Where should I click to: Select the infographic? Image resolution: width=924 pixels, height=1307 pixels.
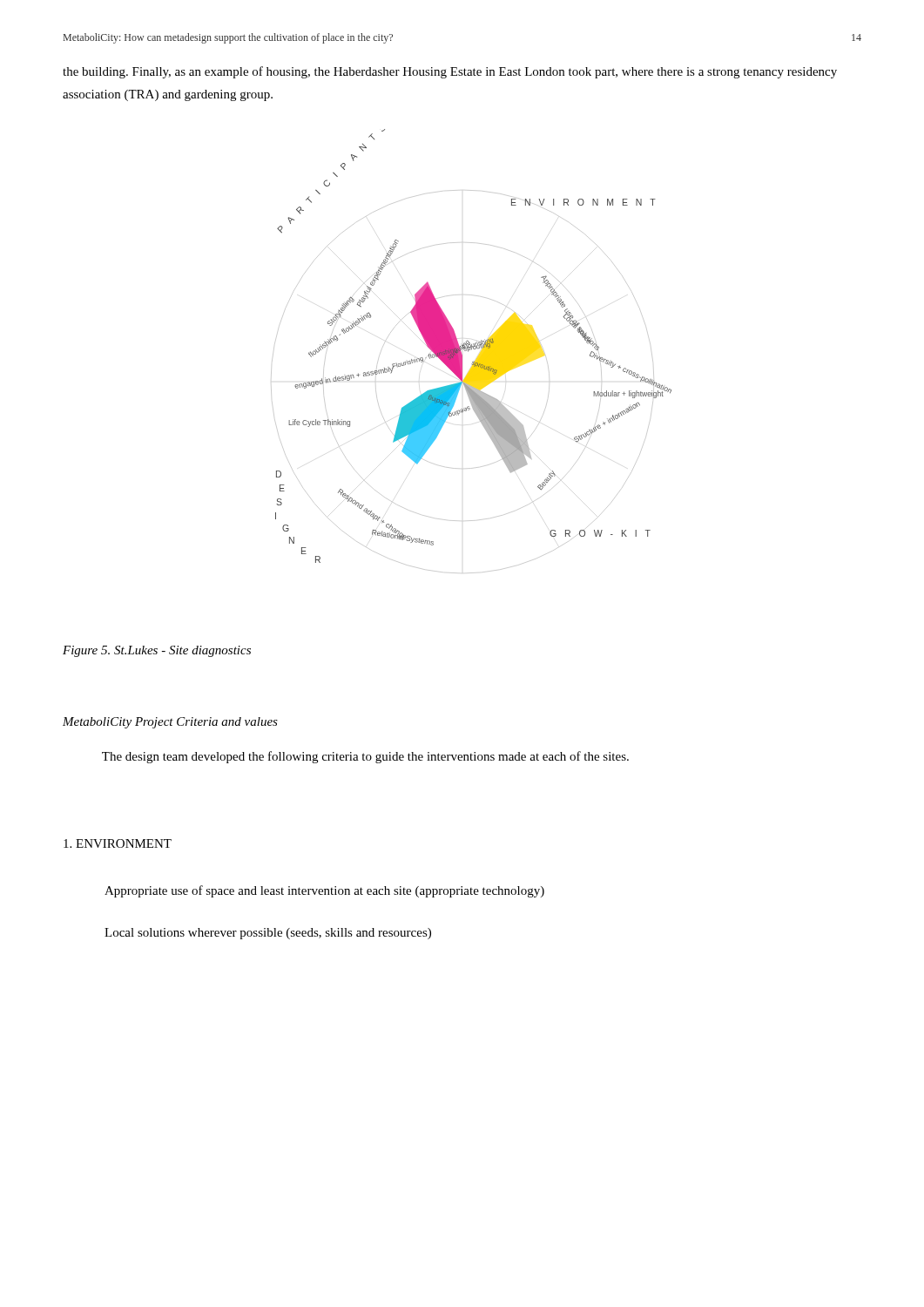pos(462,377)
